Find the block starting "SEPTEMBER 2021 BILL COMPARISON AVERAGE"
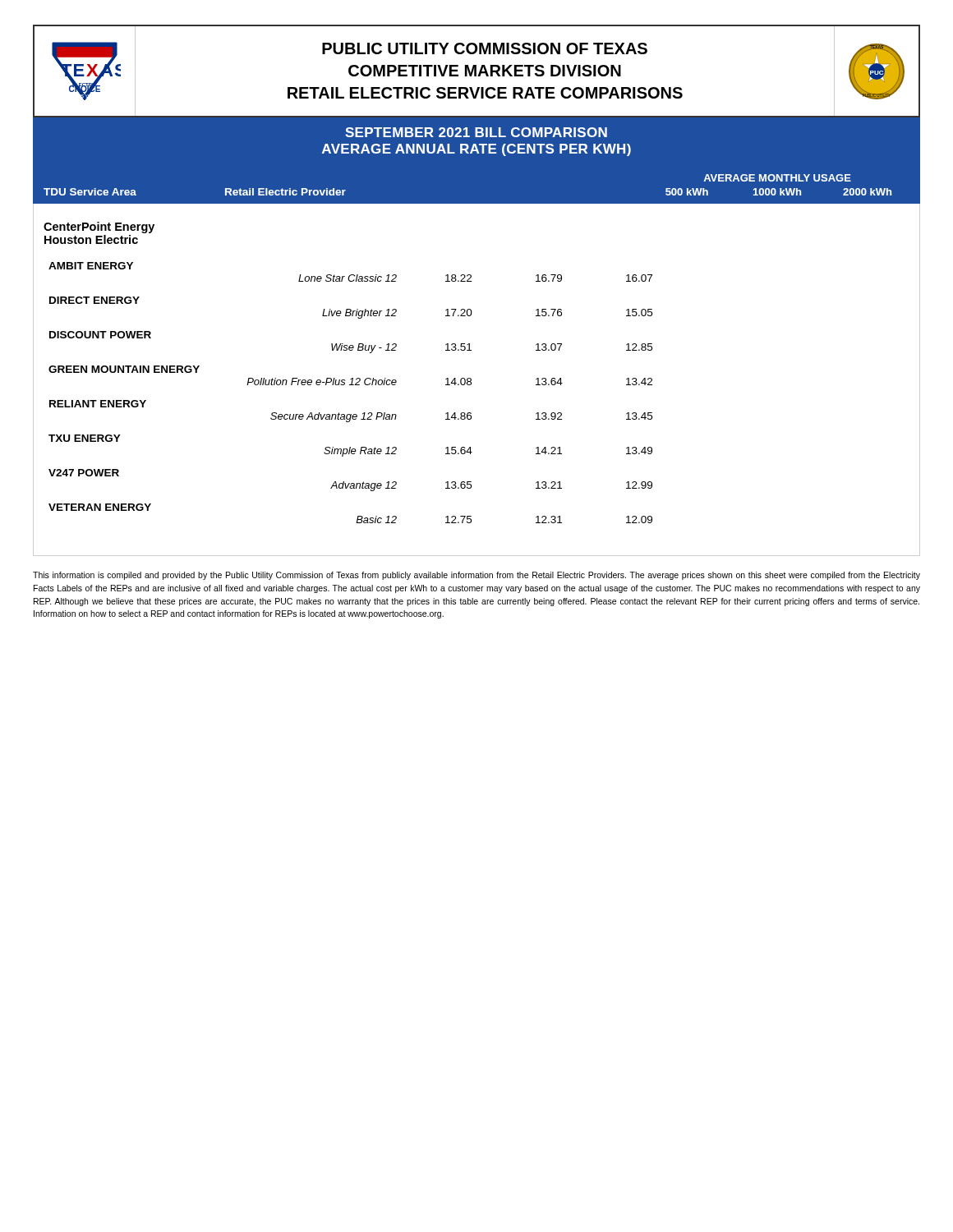 point(476,141)
